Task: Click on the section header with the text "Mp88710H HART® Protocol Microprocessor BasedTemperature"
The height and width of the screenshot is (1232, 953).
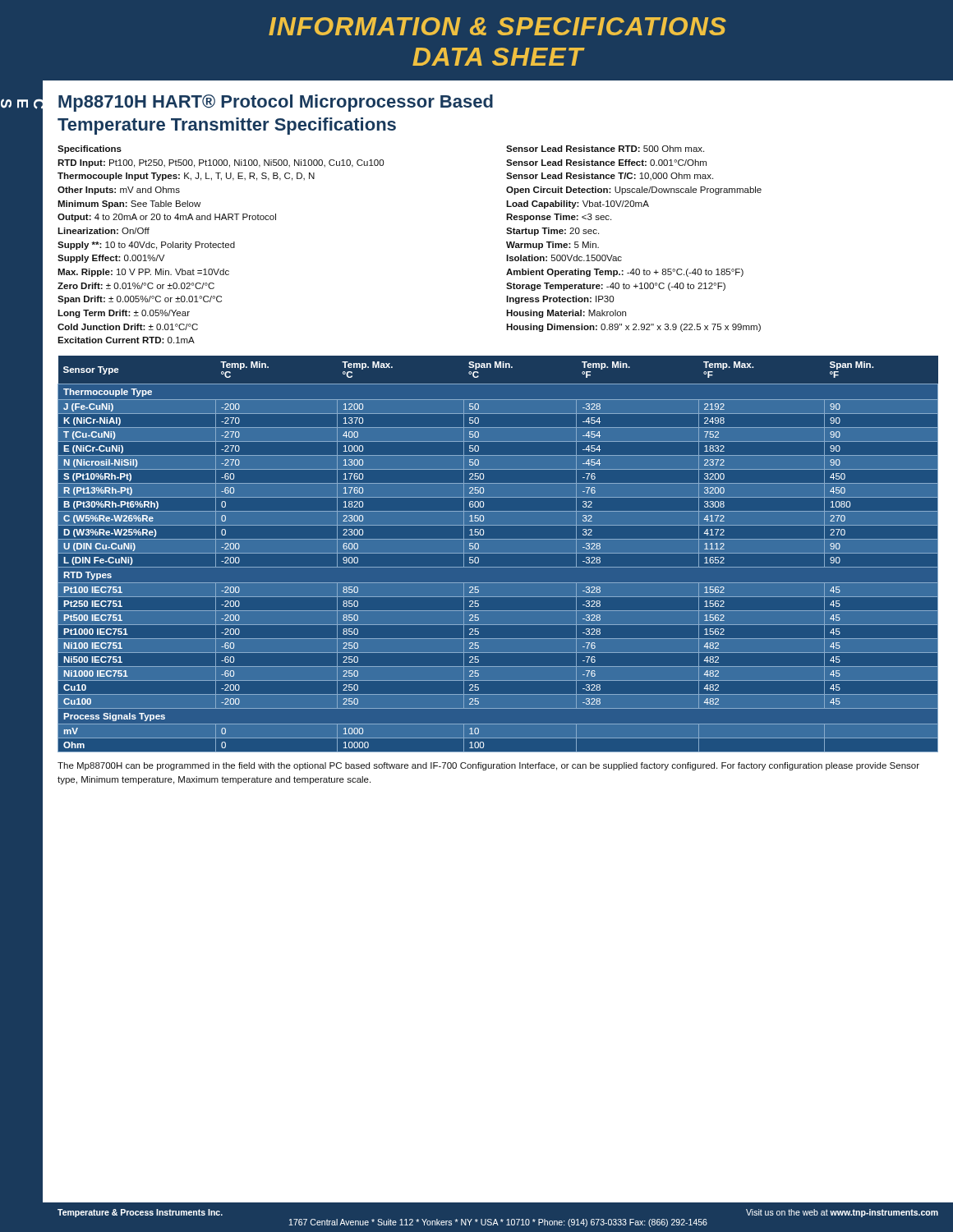Action: tap(276, 113)
